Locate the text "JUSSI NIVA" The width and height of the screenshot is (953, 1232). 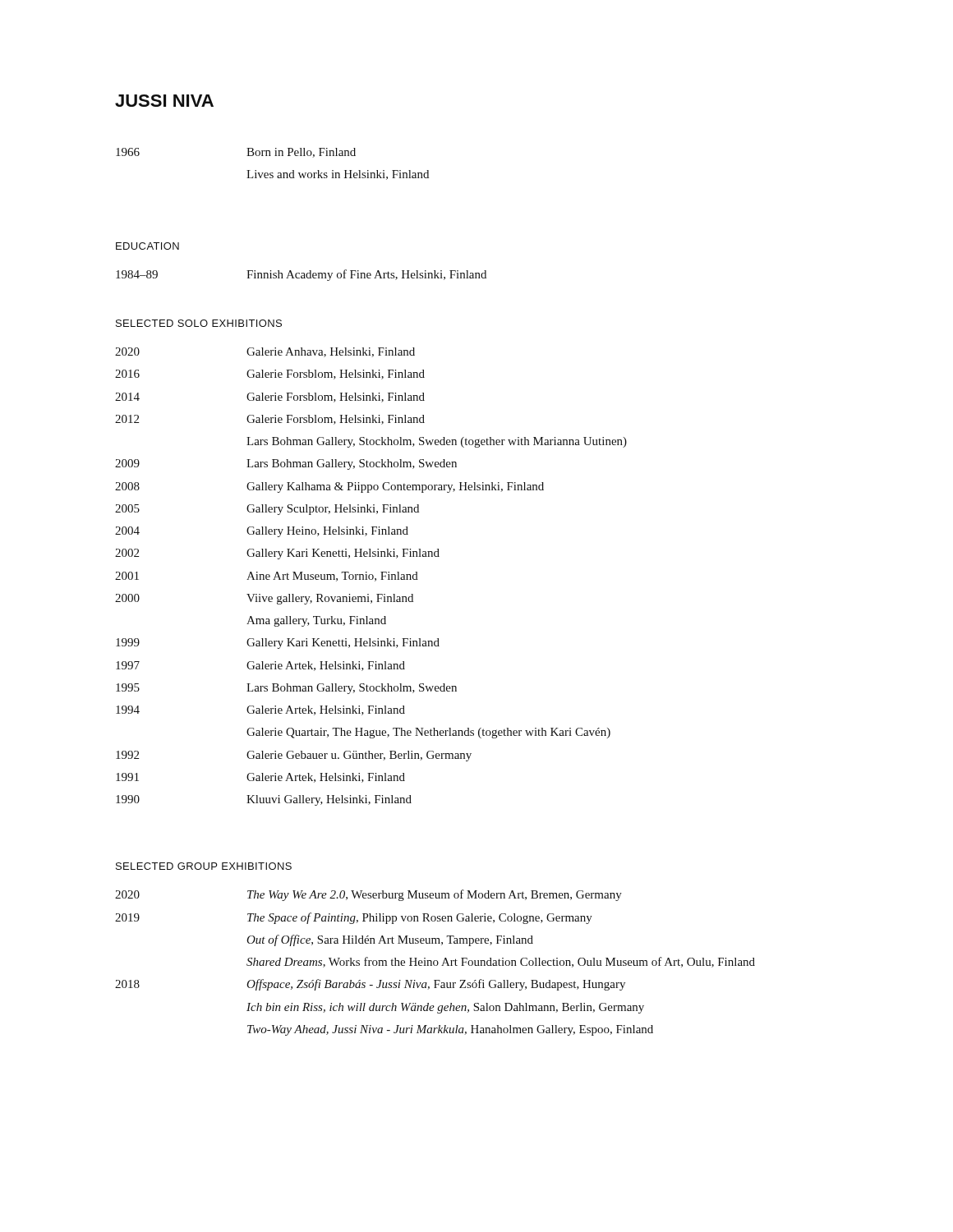(x=165, y=101)
